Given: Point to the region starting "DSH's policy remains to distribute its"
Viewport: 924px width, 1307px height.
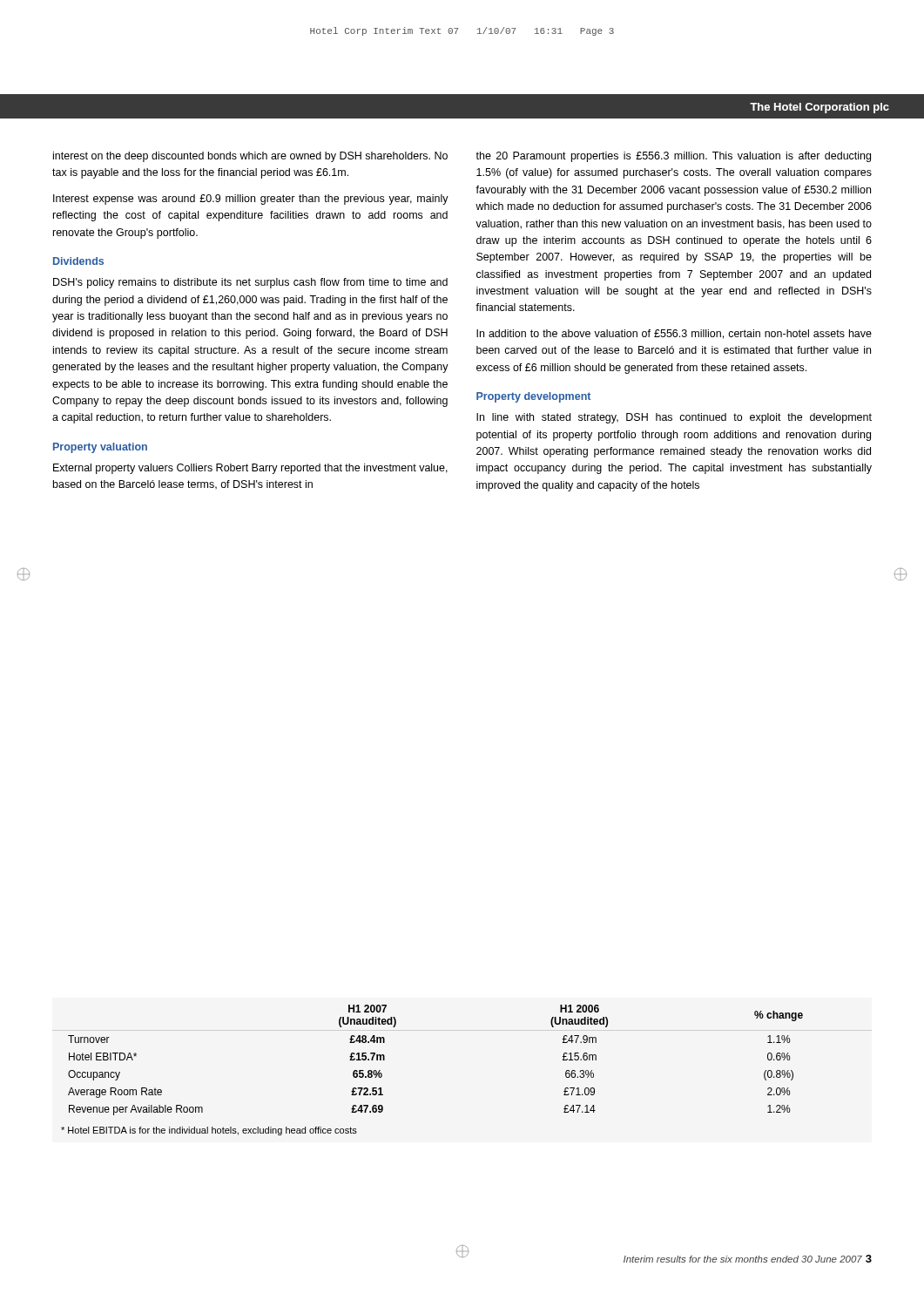Looking at the screenshot, I should coord(250,350).
